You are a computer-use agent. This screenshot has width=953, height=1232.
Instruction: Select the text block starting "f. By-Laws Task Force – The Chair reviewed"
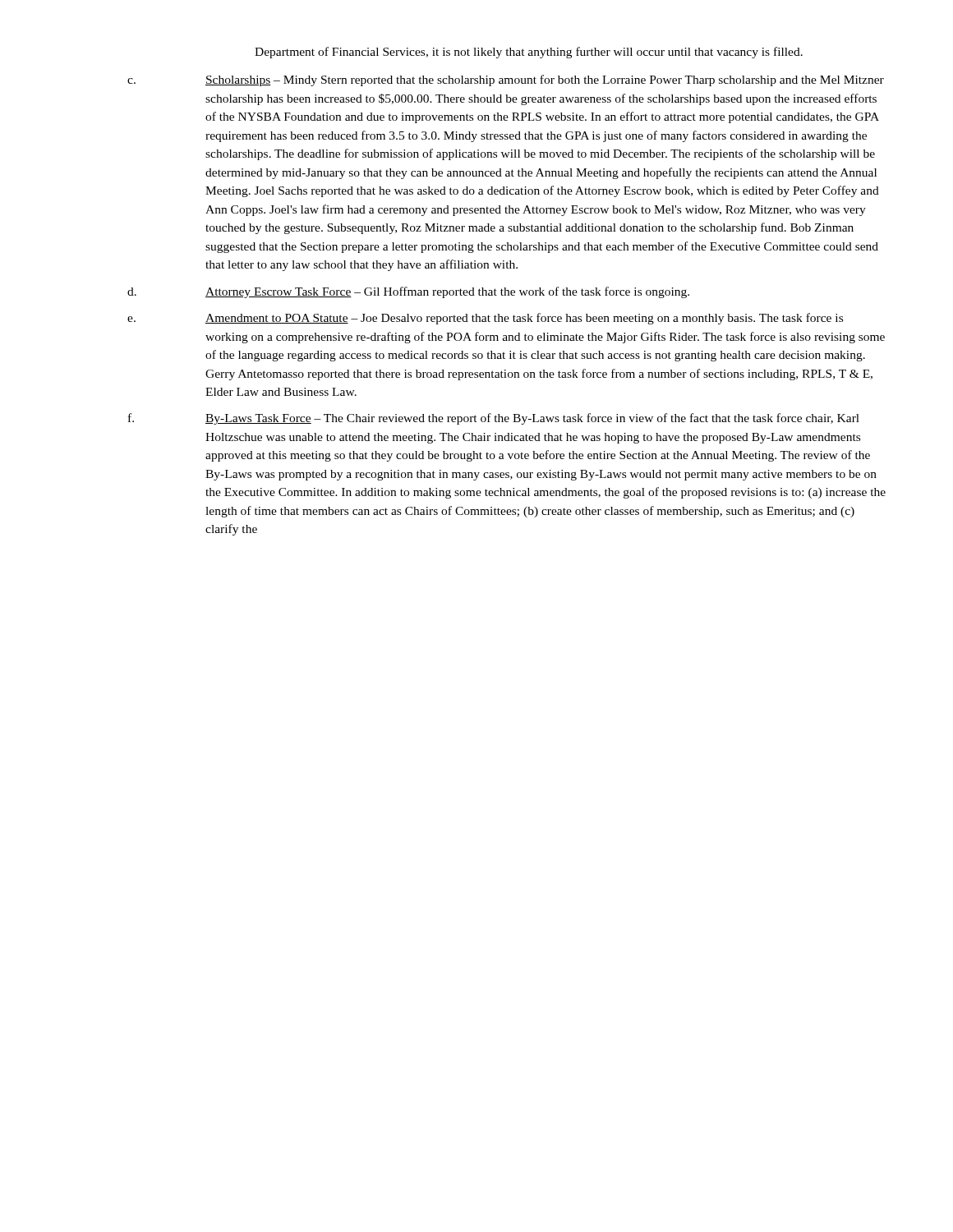click(x=507, y=474)
